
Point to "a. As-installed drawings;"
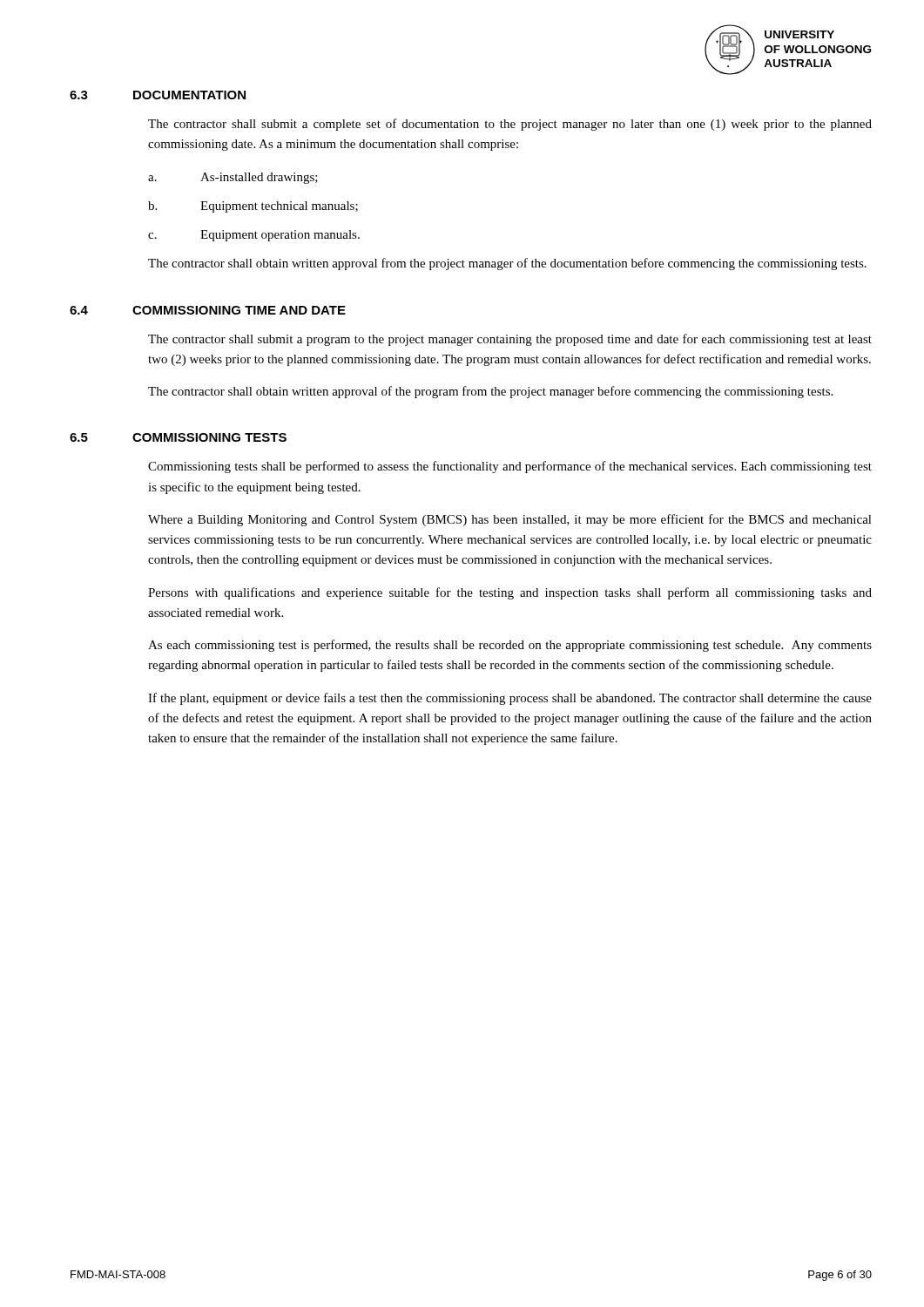click(x=233, y=178)
